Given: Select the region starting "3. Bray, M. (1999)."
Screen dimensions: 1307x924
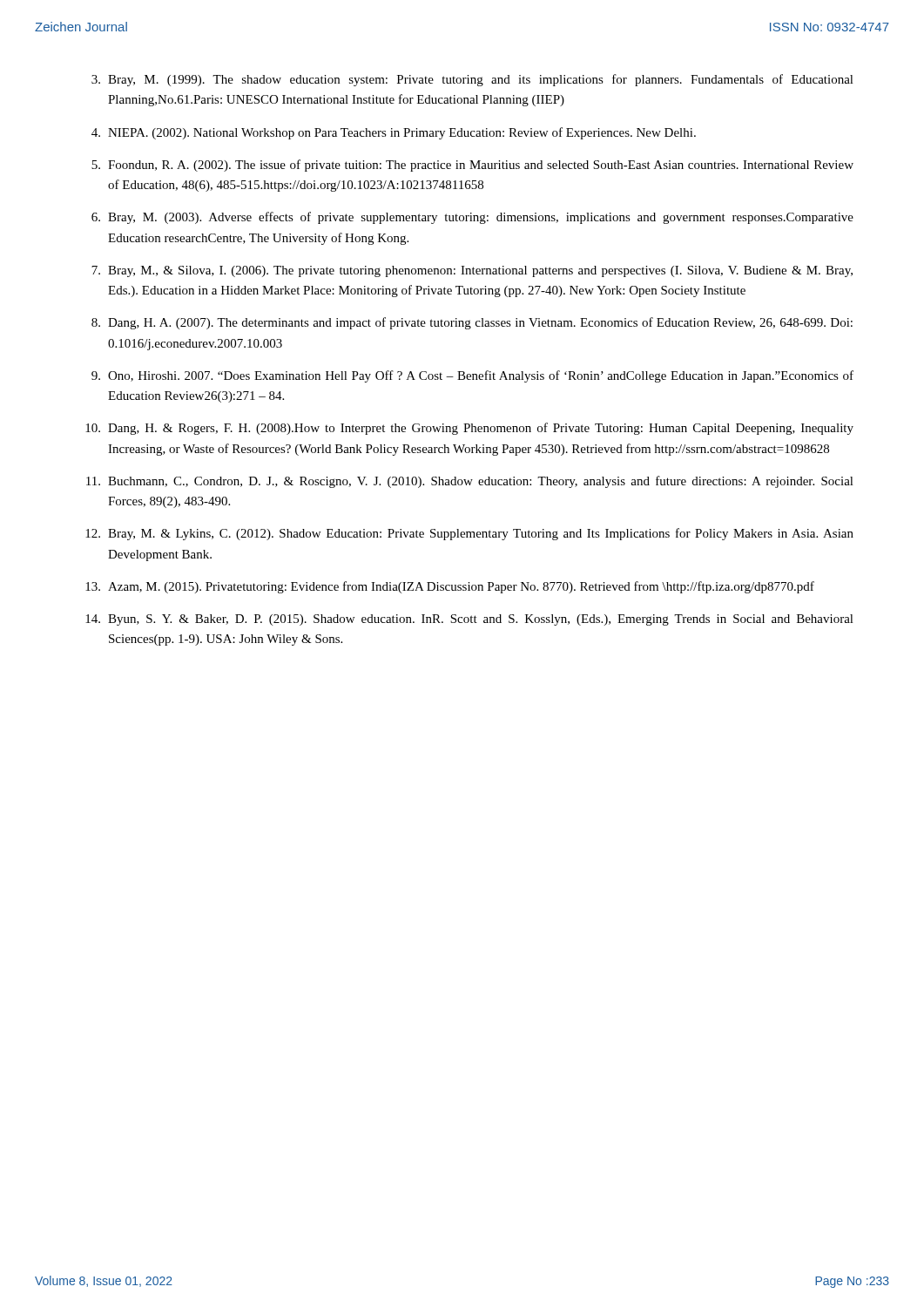Looking at the screenshot, I should pos(462,90).
